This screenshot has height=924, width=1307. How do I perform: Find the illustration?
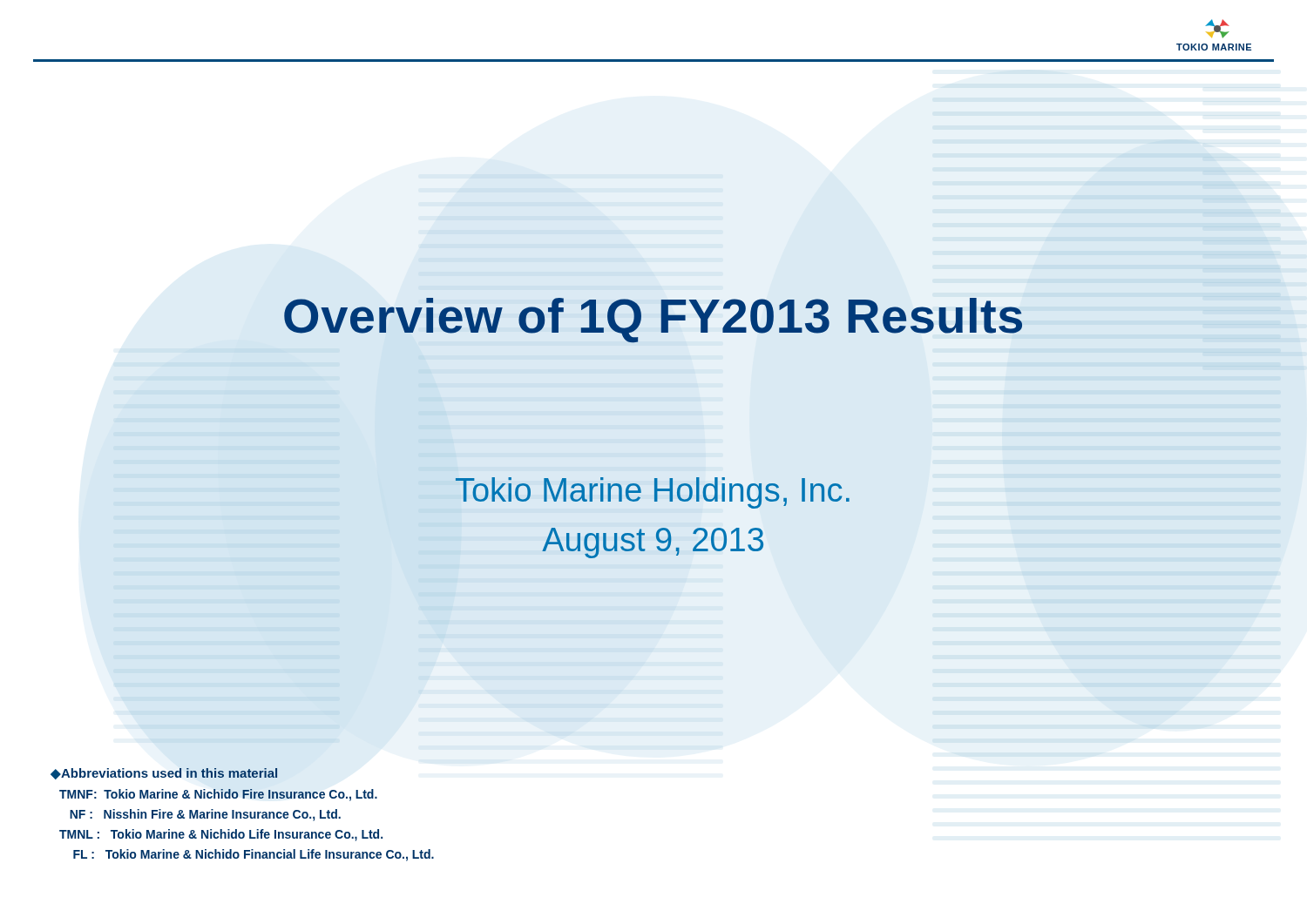[x=654, y=462]
